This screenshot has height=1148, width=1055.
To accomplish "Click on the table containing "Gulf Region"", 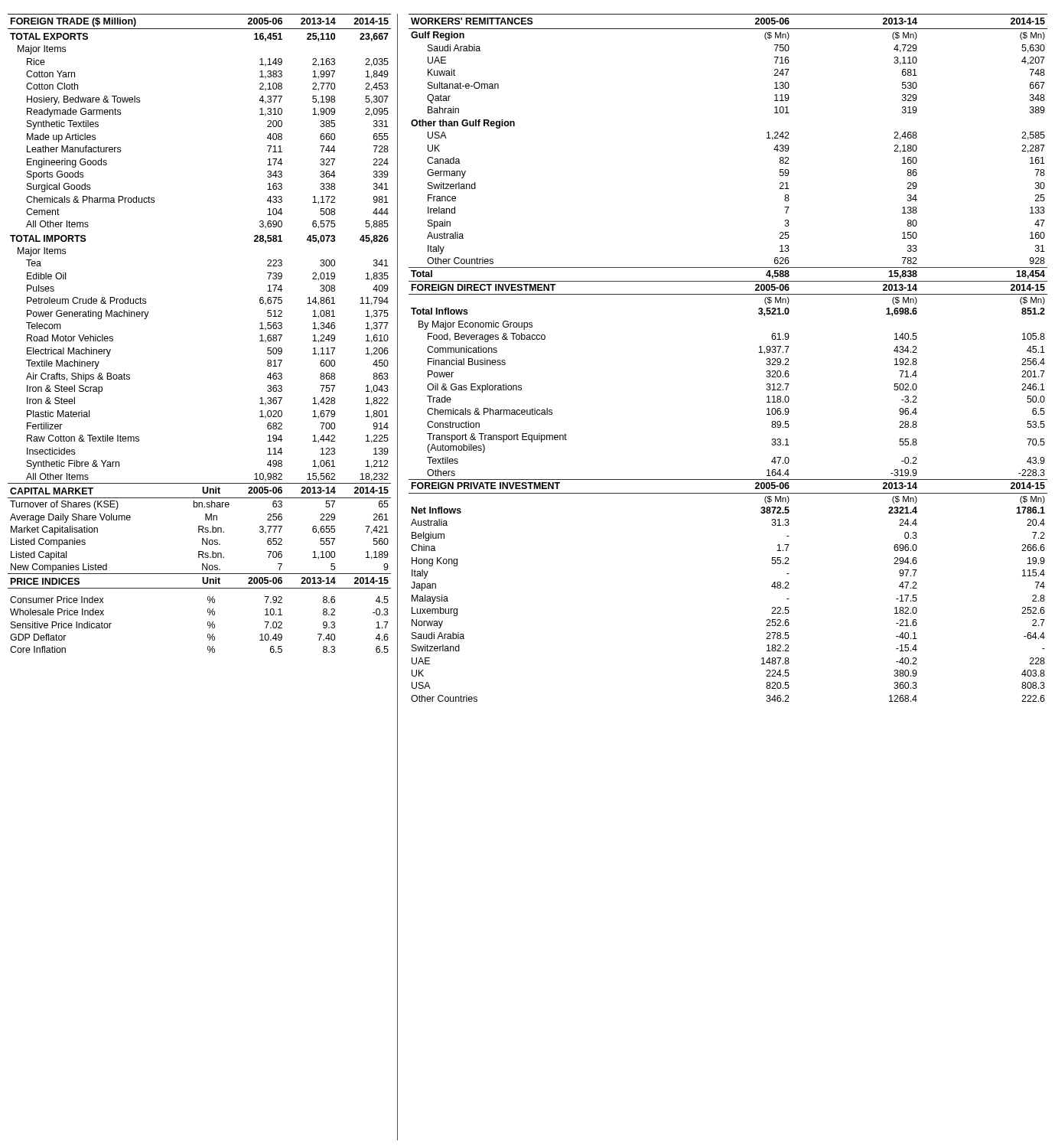I will 728,359.
